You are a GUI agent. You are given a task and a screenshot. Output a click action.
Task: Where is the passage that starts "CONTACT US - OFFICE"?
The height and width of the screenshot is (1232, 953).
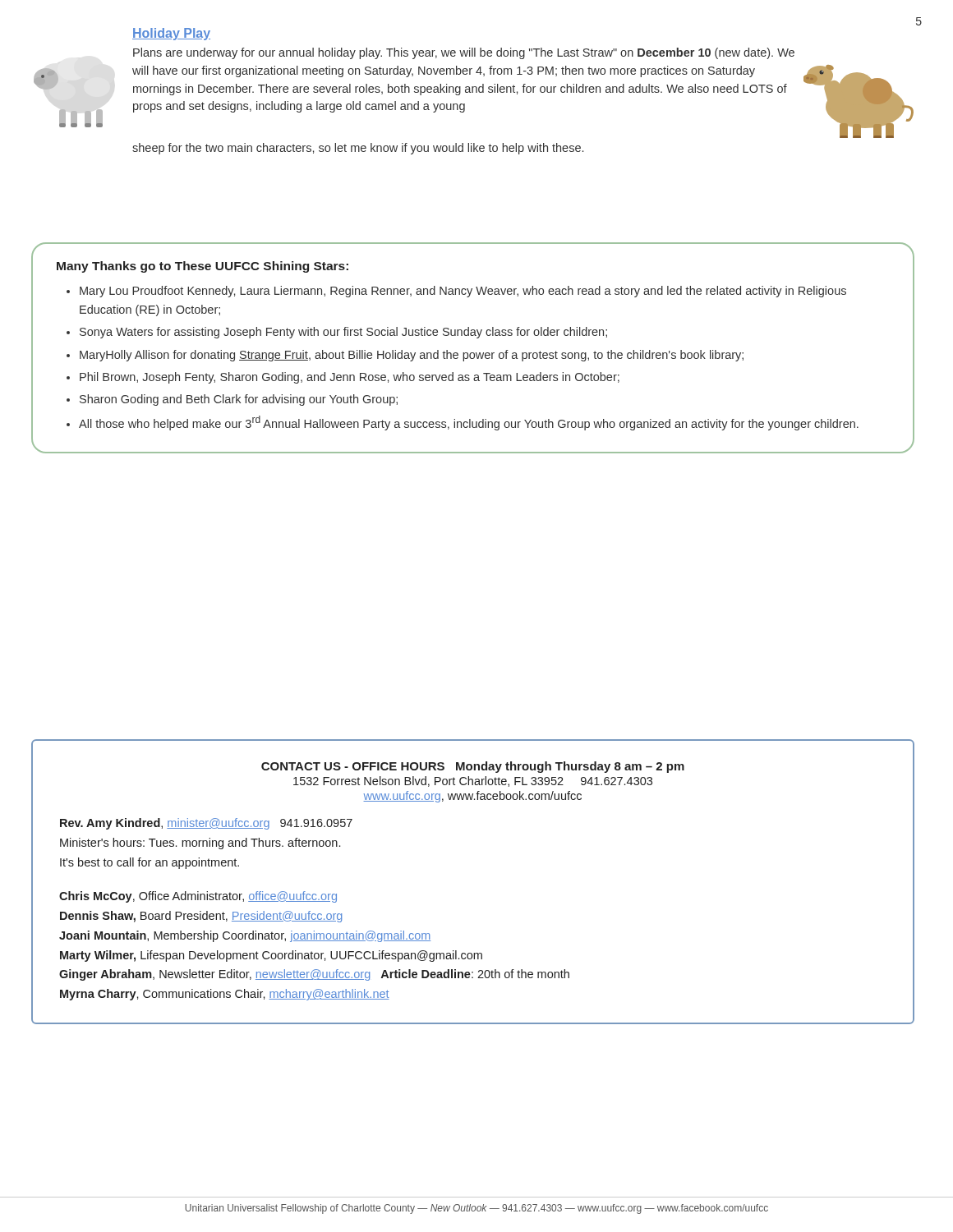pyautogui.click(x=473, y=766)
